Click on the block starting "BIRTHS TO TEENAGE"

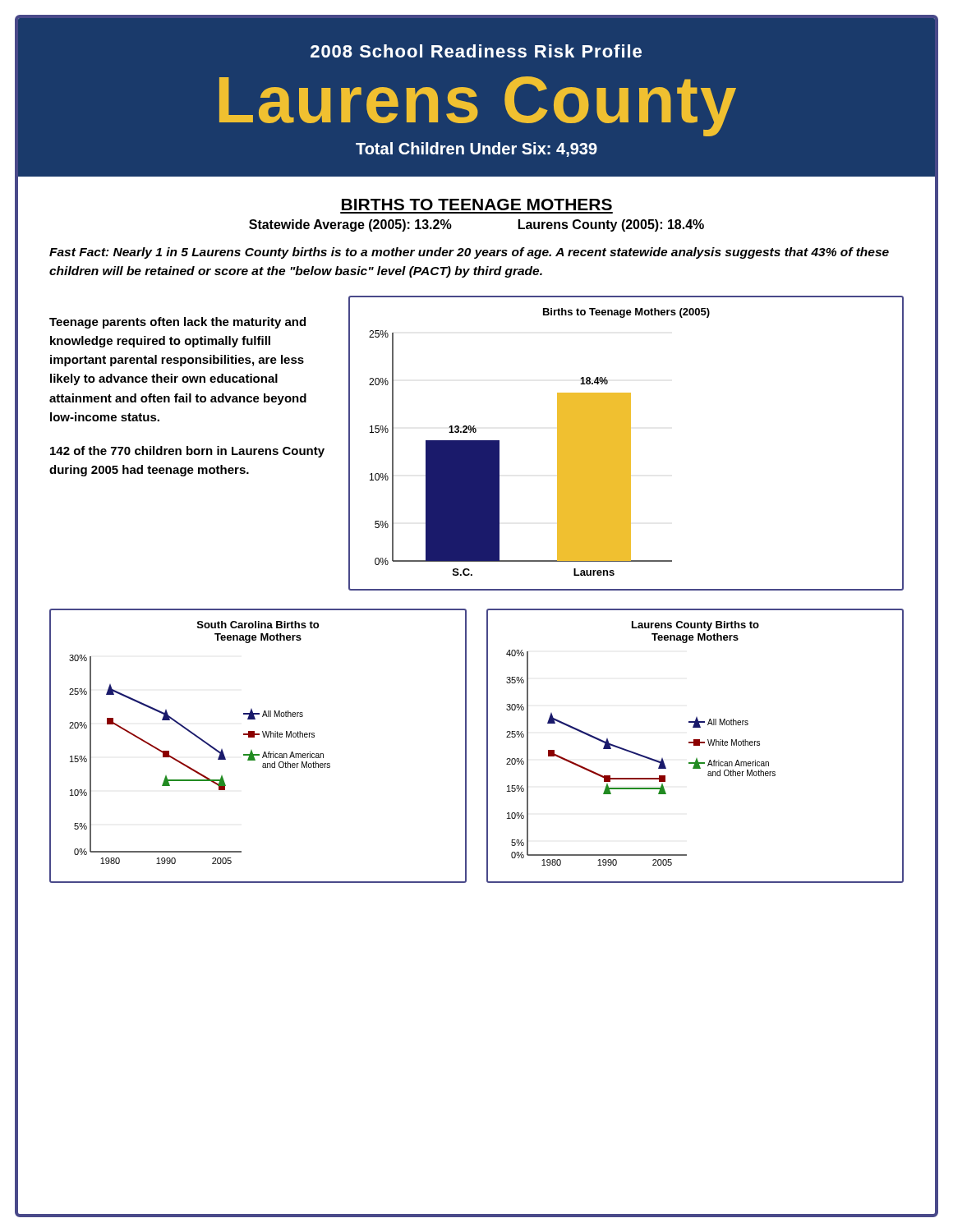click(476, 204)
